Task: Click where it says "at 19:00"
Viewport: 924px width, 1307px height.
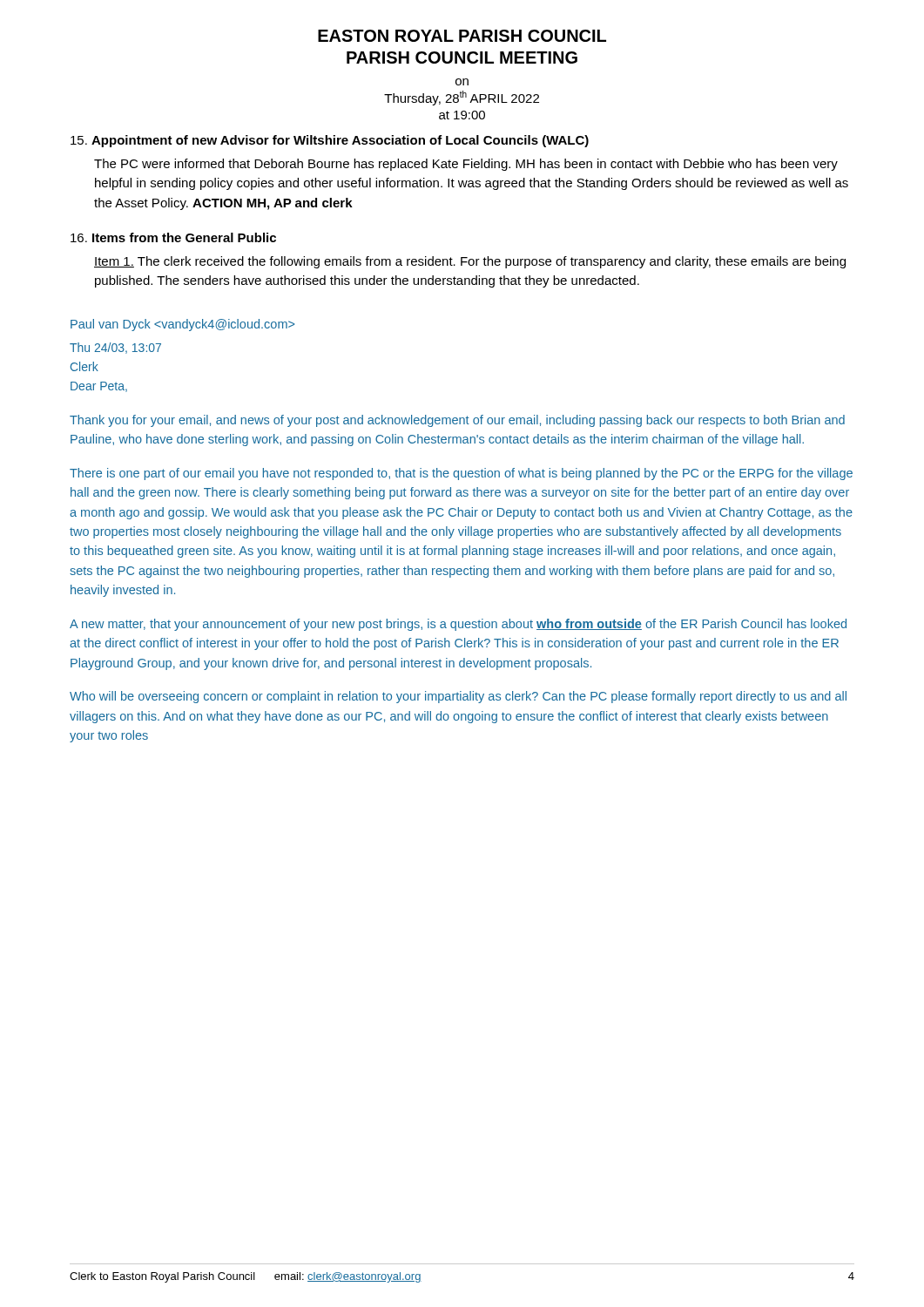Action: [x=462, y=115]
